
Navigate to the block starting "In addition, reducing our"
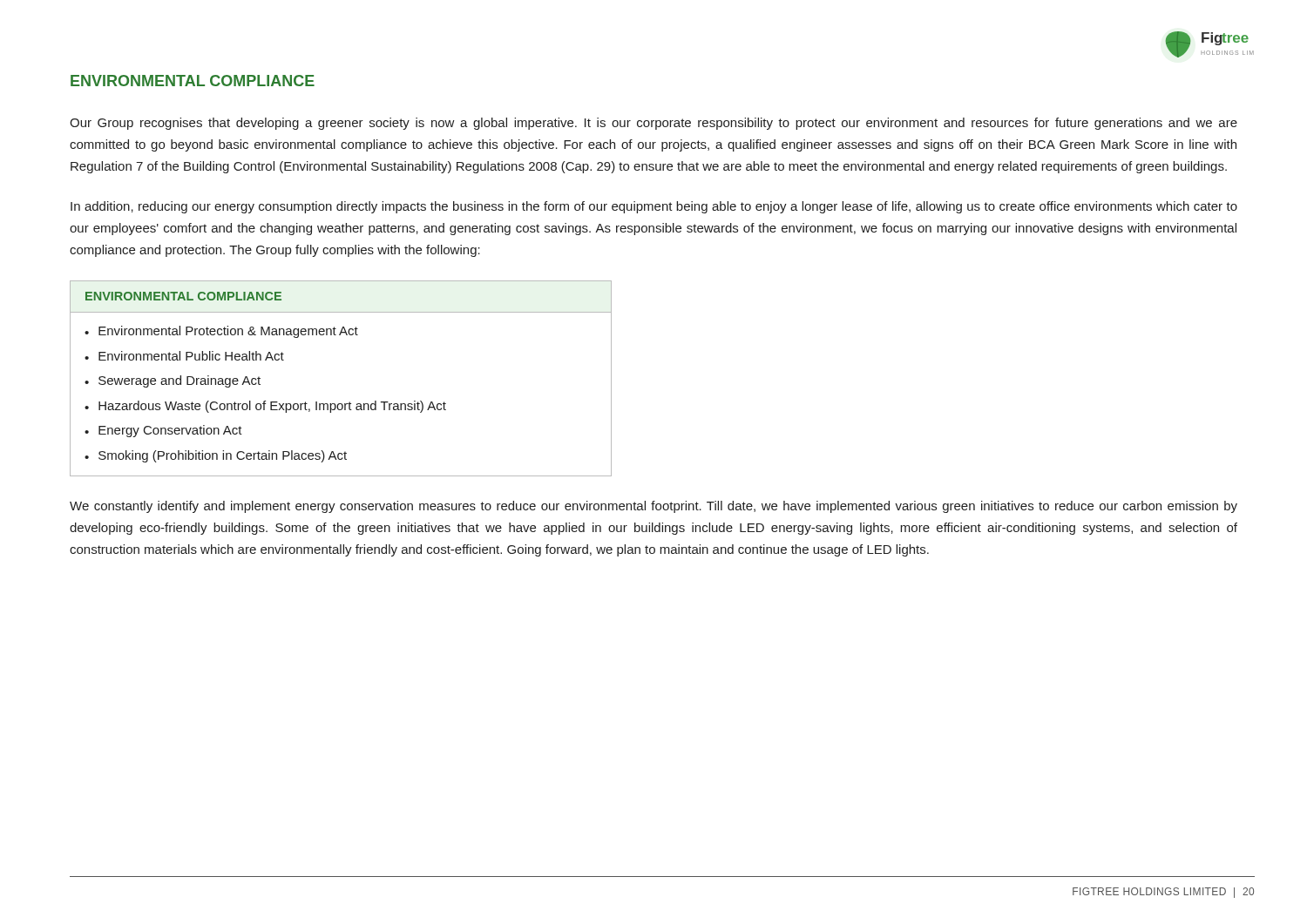(654, 229)
